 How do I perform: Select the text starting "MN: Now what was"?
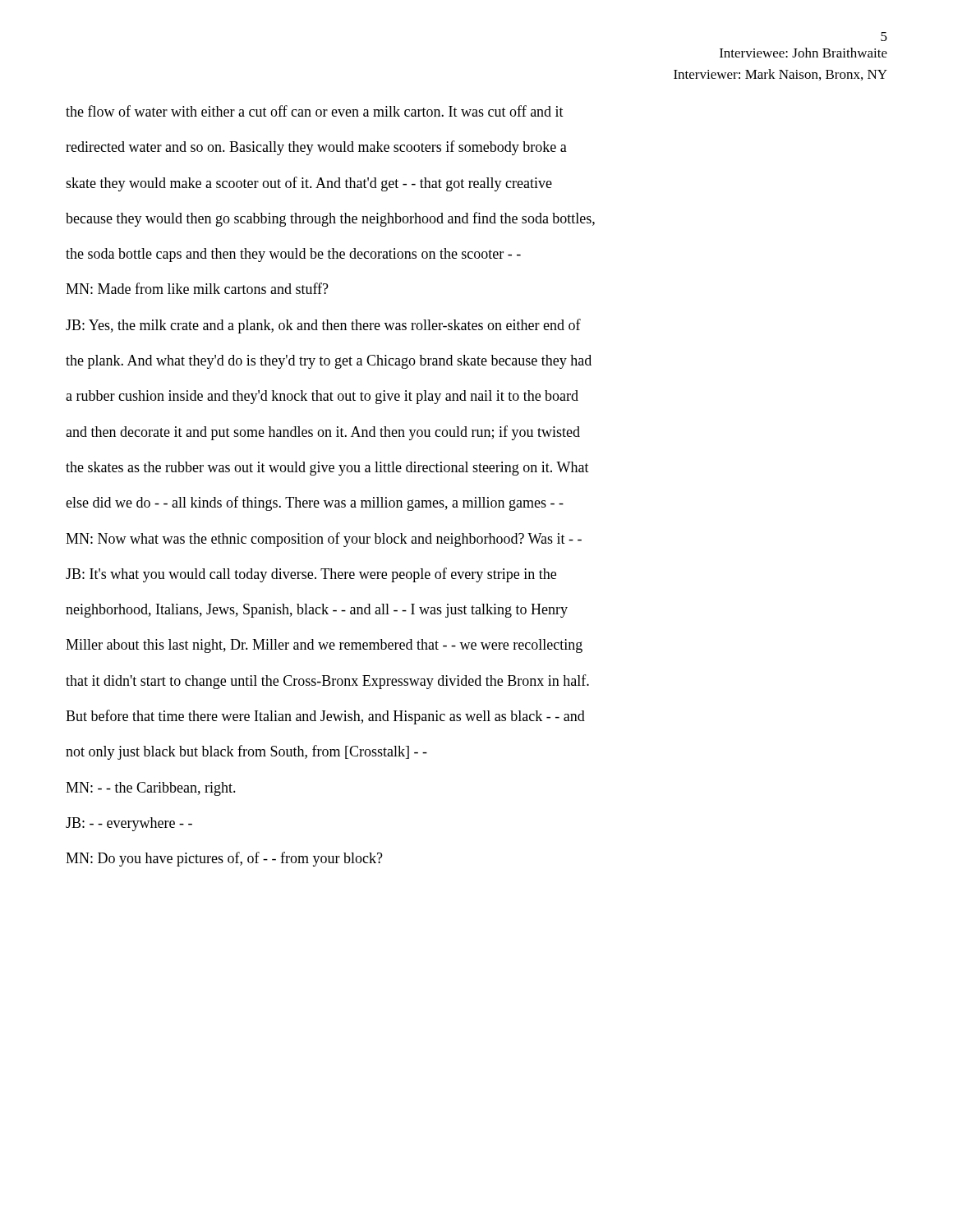point(476,539)
